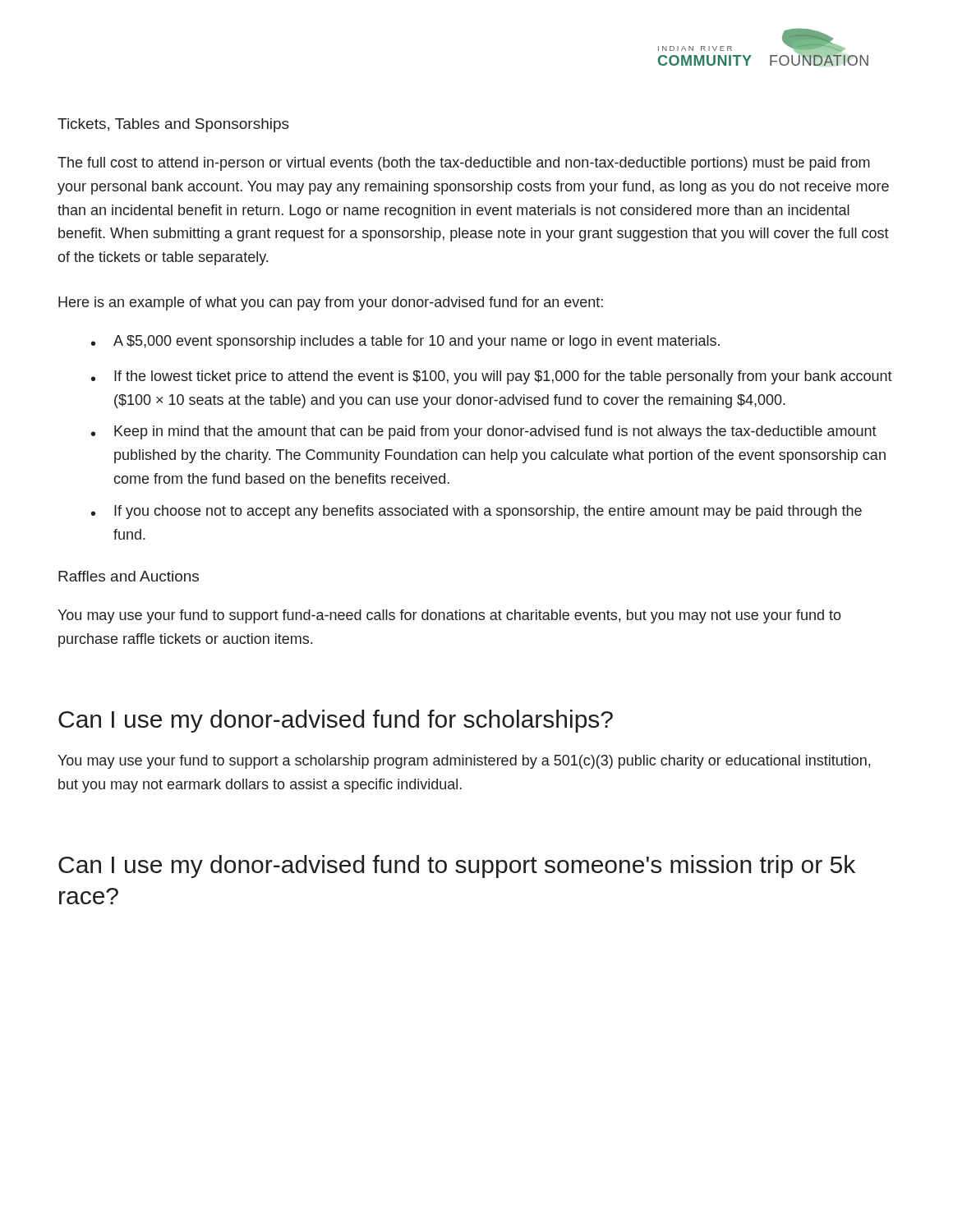Find the logo
Screen dimensions: 1232x953
pos(781,55)
